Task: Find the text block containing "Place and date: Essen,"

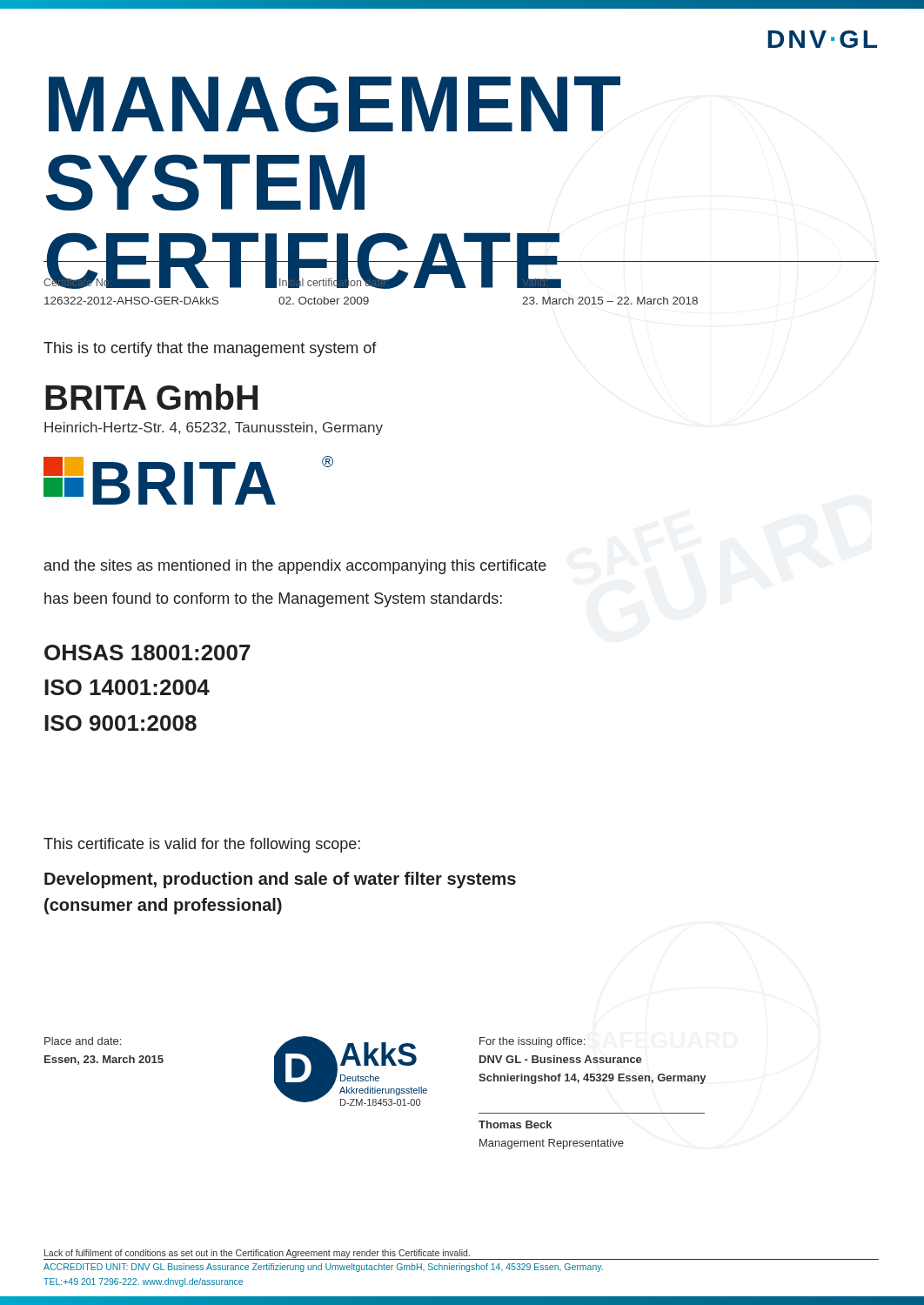Action: click(x=152, y=1051)
